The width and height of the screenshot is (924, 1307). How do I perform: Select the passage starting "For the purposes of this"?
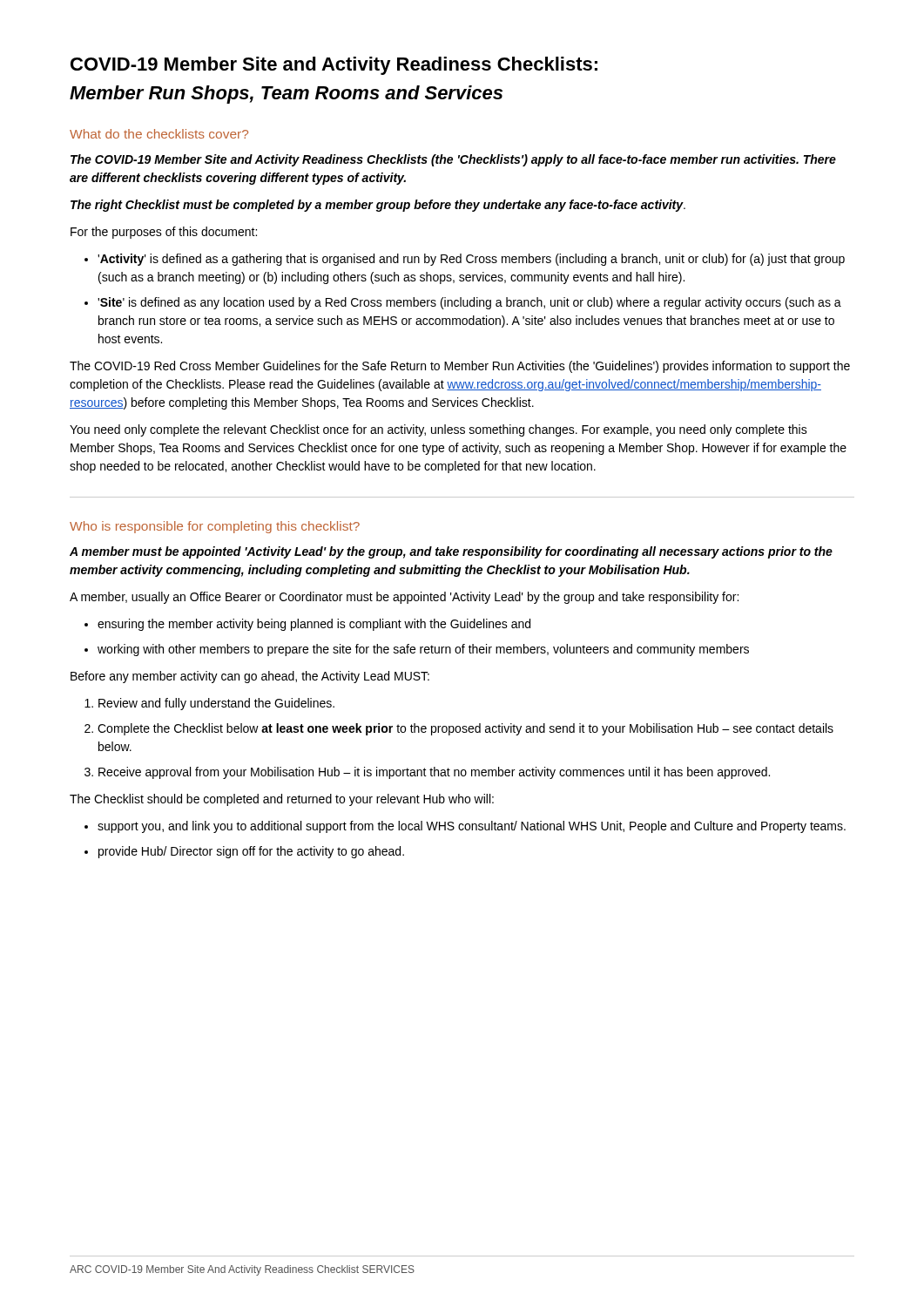click(x=164, y=232)
